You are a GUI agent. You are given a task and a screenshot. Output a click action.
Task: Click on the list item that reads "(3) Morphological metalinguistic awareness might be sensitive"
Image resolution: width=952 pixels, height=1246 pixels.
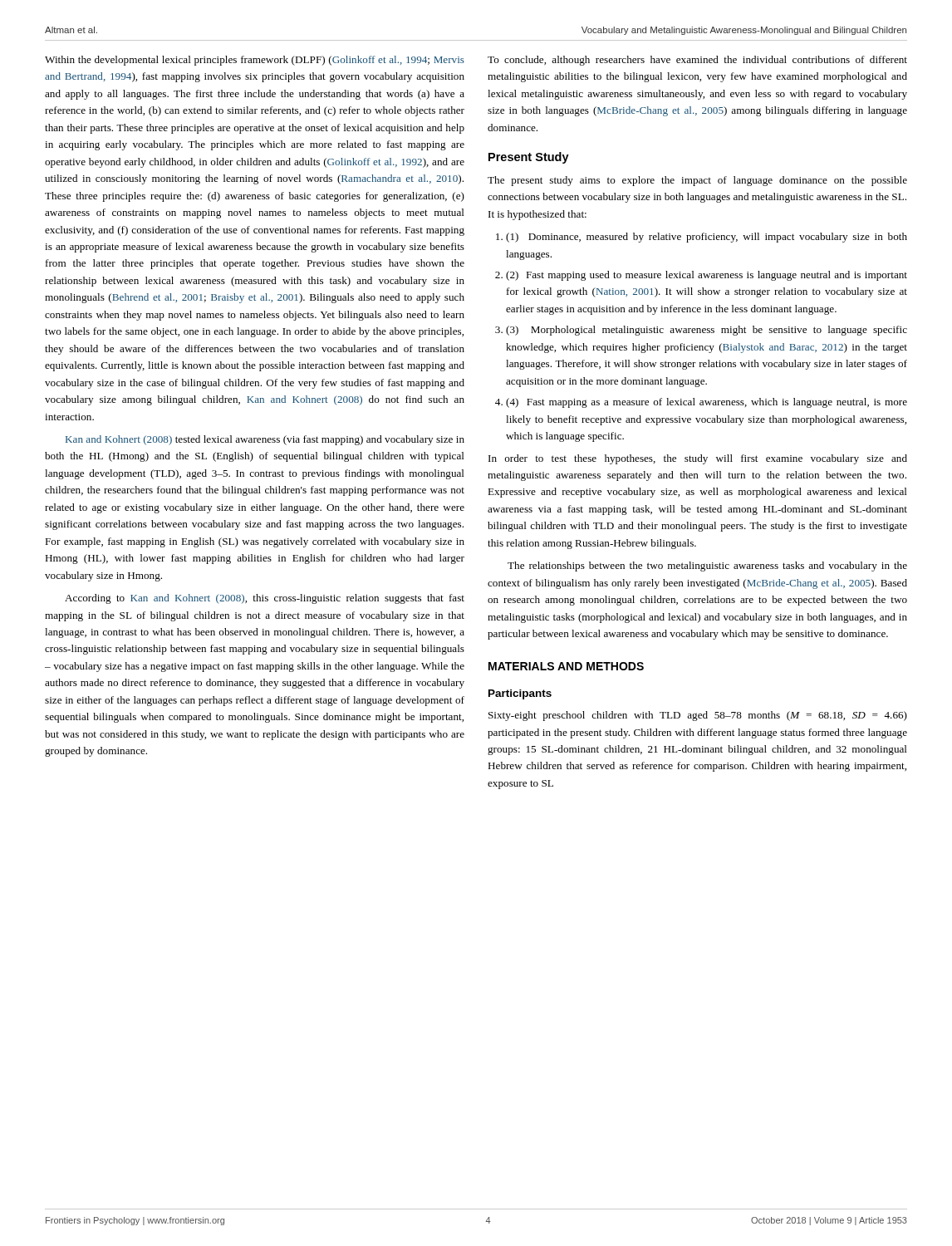click(707, 355)
